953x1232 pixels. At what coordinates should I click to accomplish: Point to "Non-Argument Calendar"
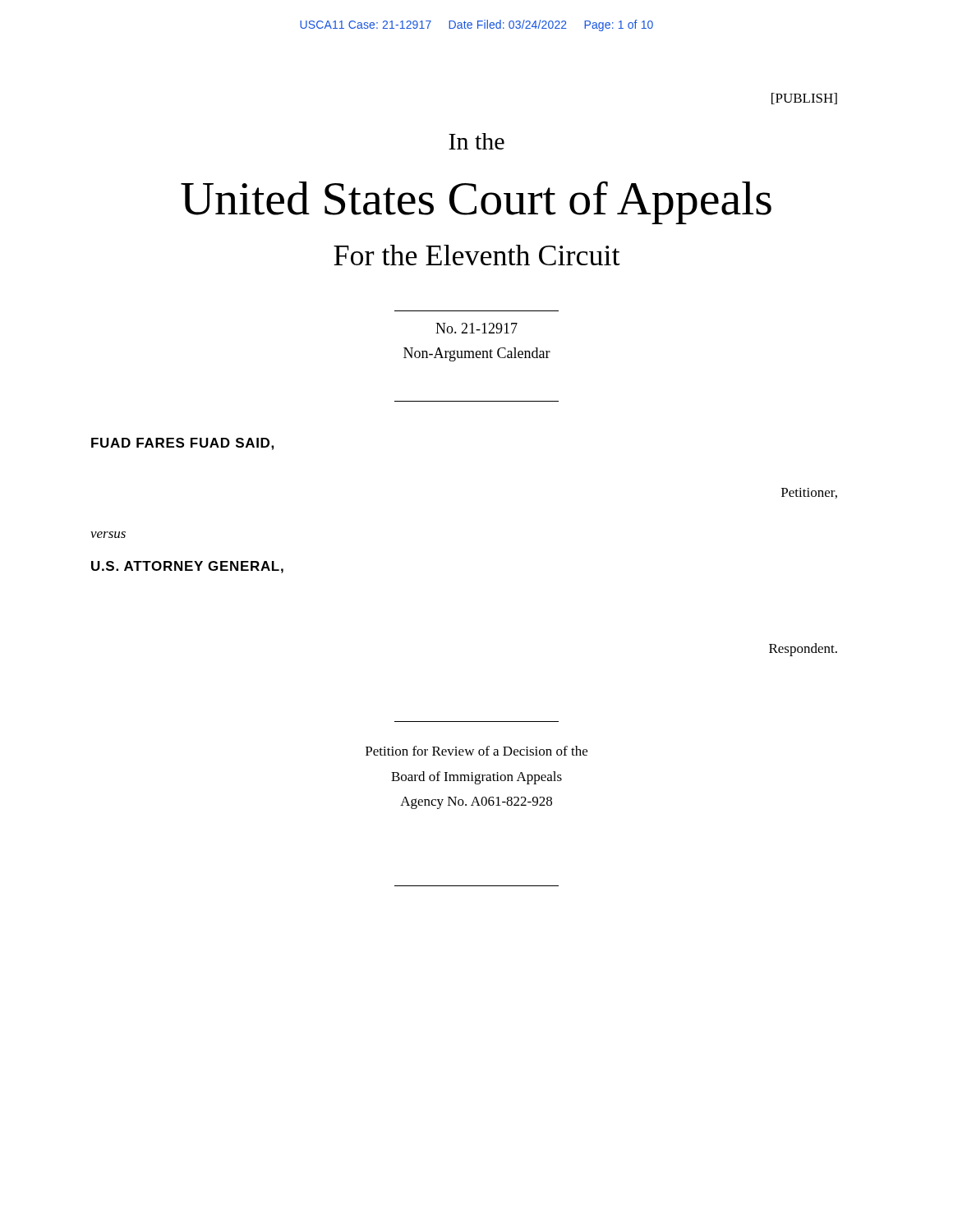pyautogui.click(x=476, y=353)
